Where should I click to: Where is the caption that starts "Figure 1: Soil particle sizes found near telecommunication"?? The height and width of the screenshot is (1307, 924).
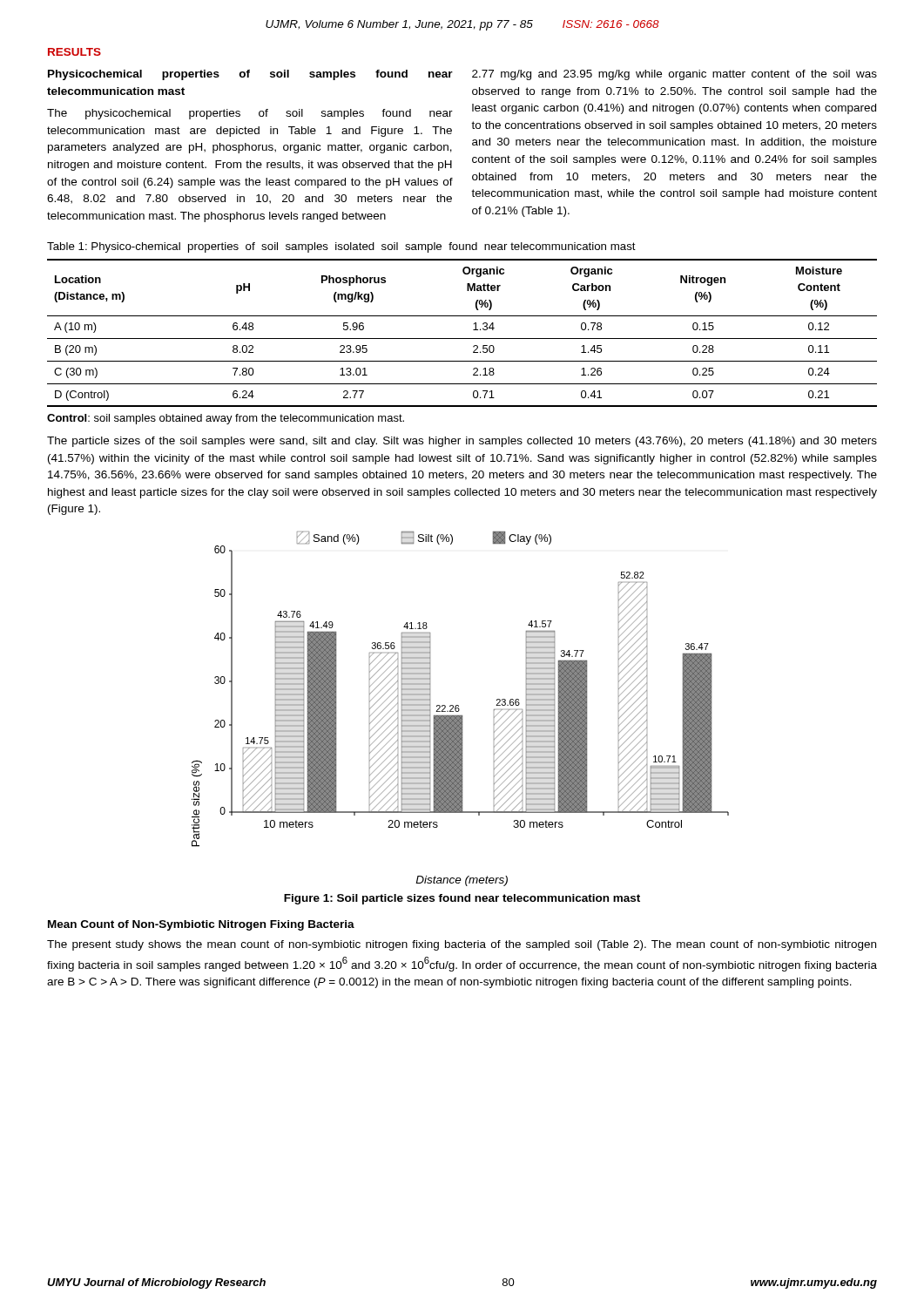pyautogui.click(x=462, y=898)
